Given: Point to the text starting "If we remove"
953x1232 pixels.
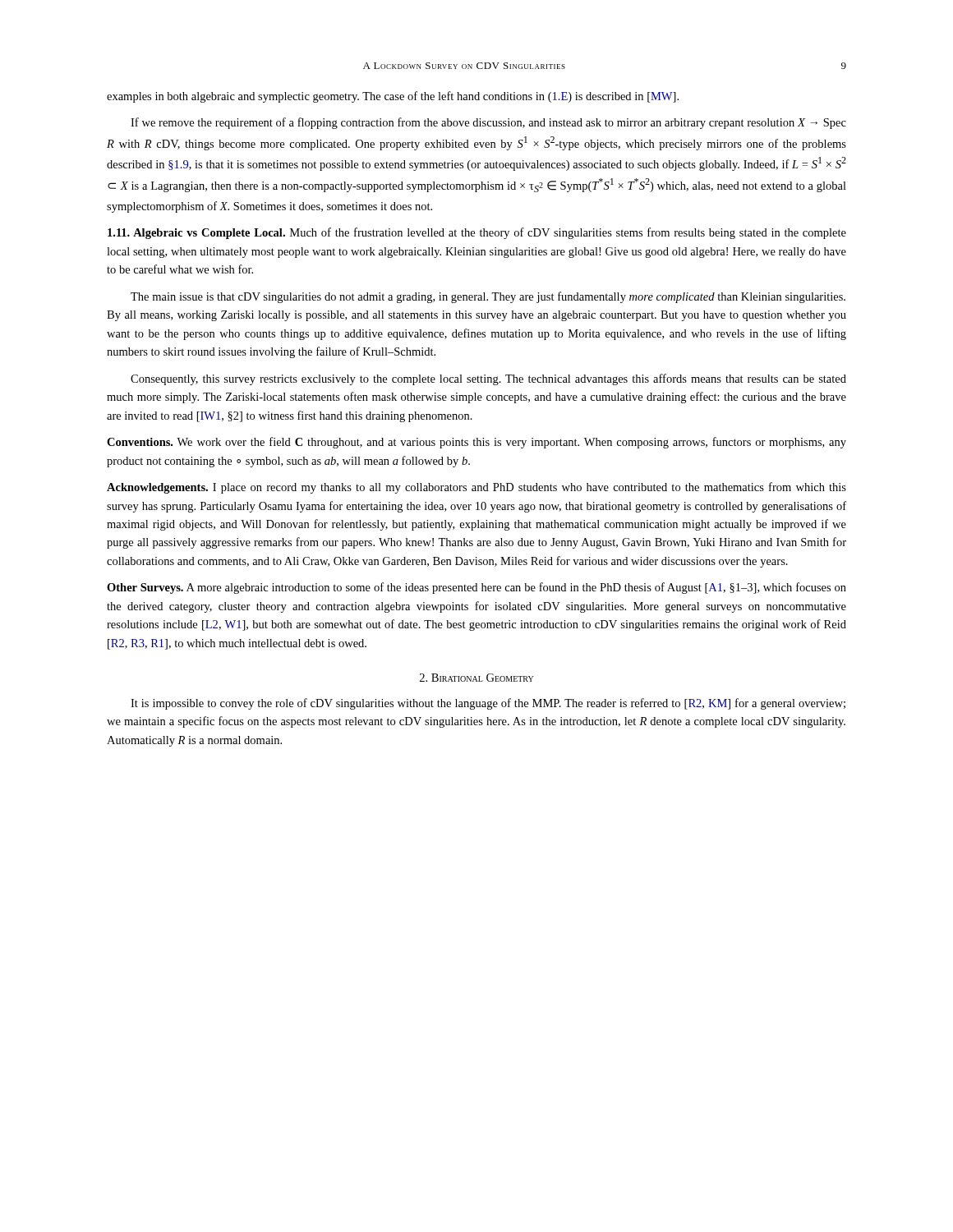Looking at the screenshot, I should 476,165.
